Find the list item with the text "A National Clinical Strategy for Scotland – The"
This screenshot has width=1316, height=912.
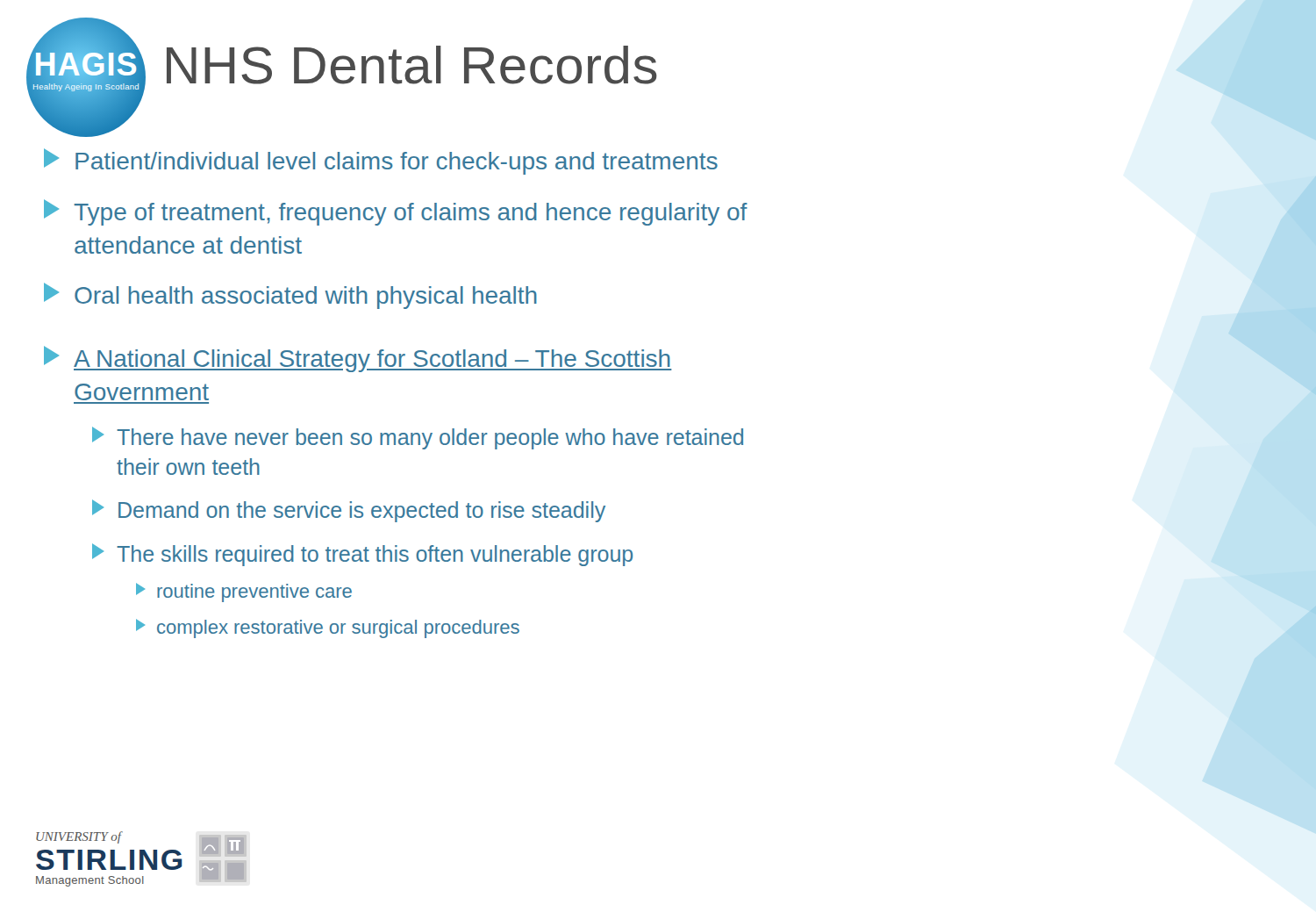pos(358,376)
